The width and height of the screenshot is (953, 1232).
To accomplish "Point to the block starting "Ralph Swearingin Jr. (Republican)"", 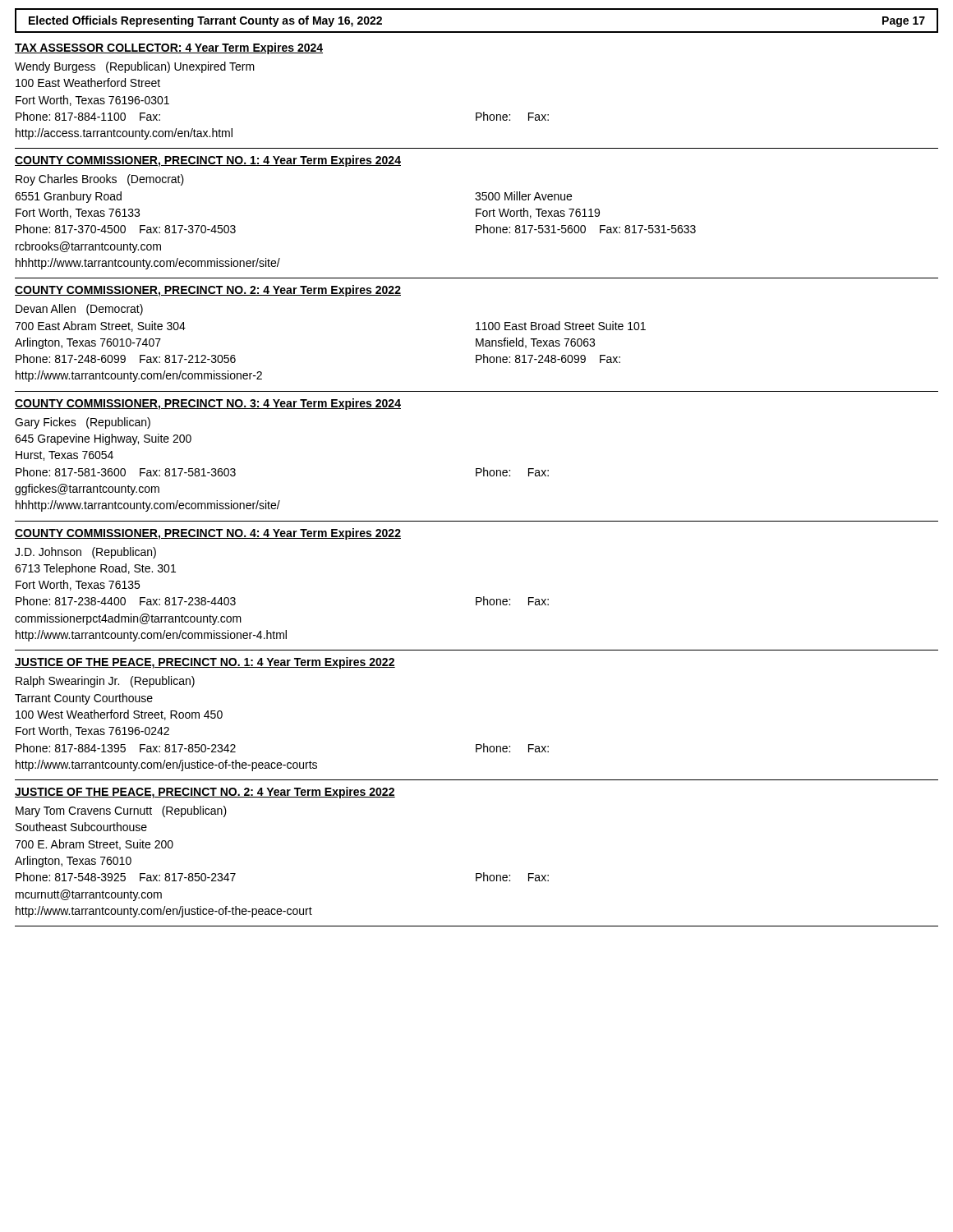I will point(105,682).
